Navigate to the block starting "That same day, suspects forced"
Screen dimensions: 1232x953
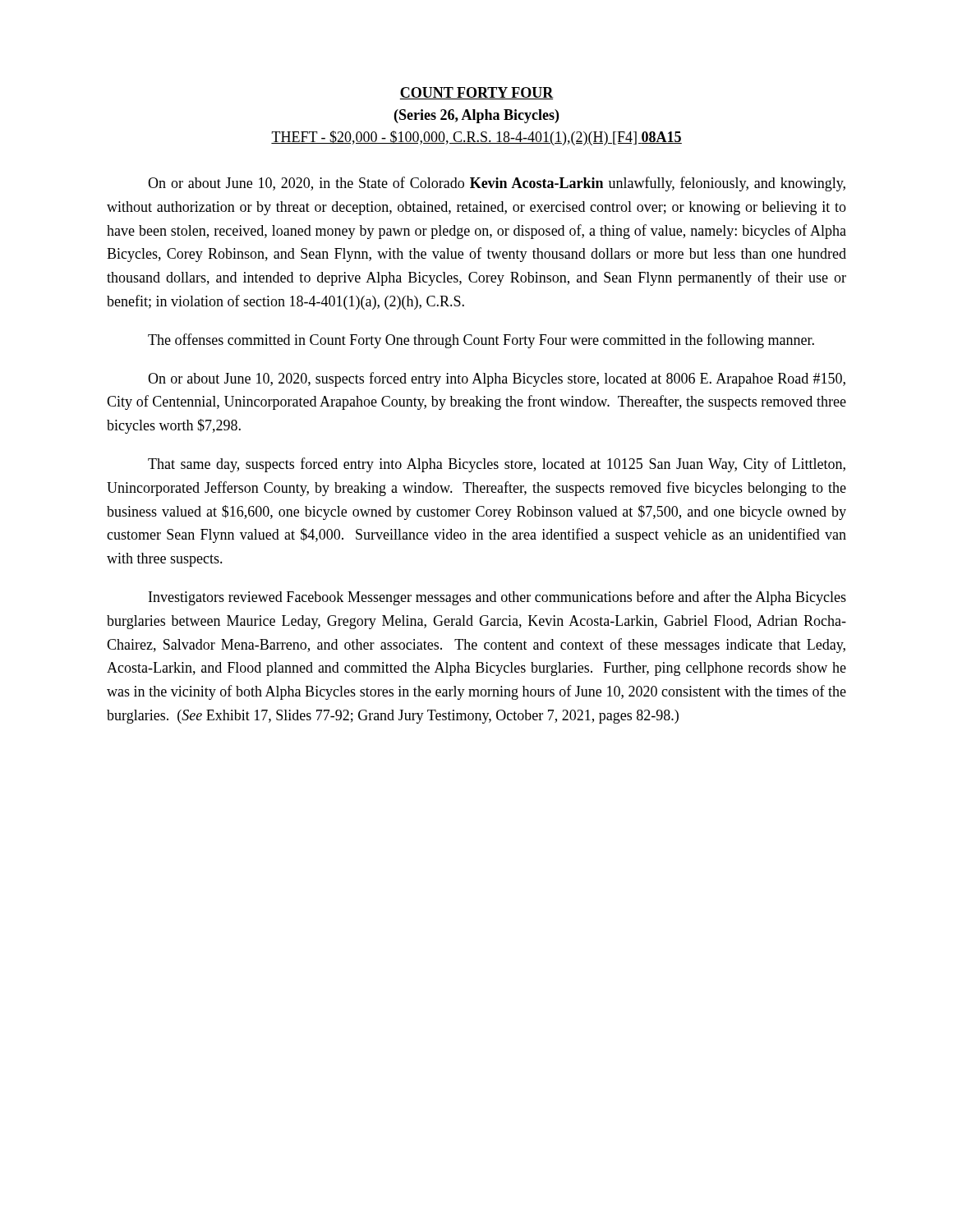[476, 511]
